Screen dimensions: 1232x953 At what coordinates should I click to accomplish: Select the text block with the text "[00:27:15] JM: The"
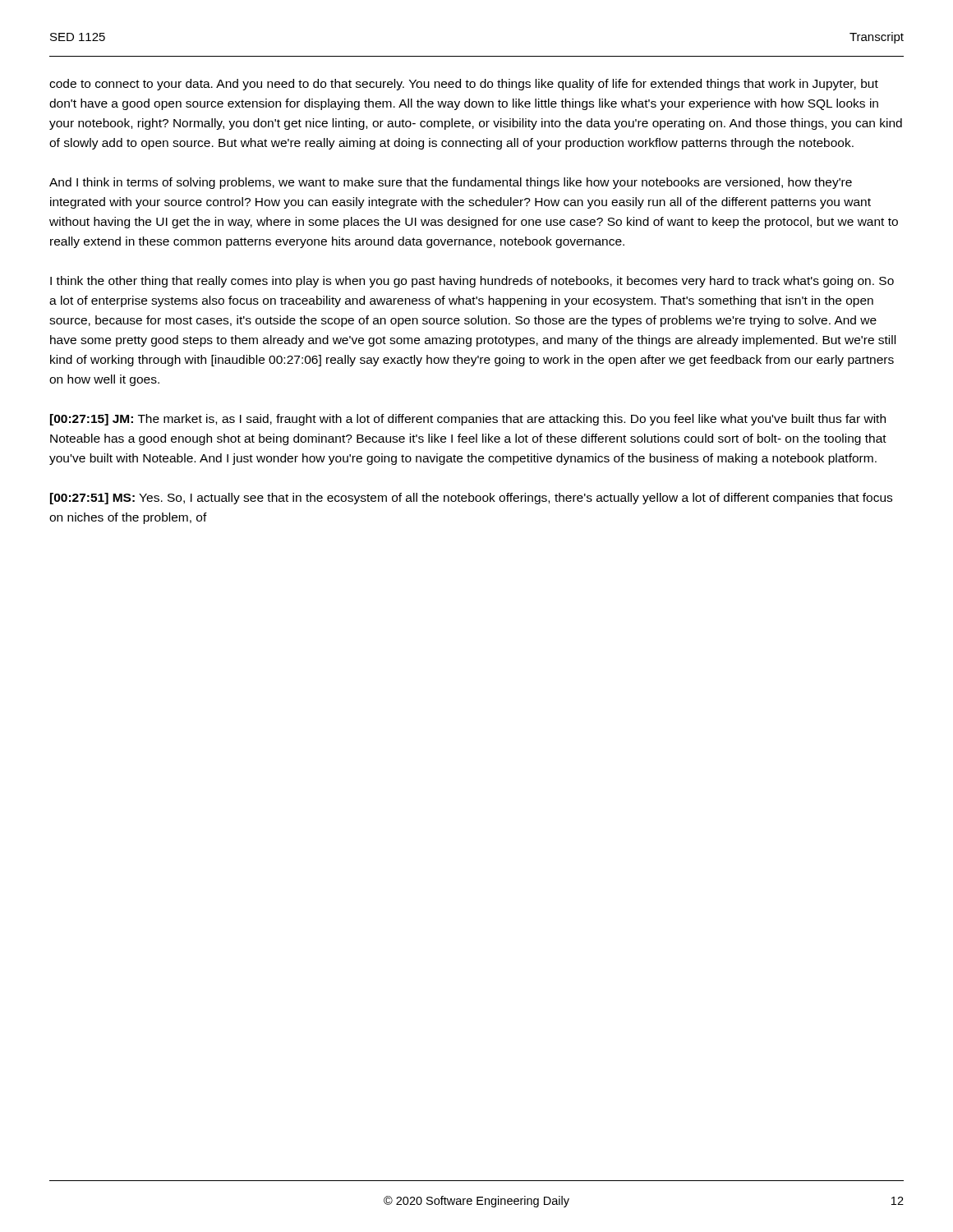pyautogui.click(x=468, y=438)
